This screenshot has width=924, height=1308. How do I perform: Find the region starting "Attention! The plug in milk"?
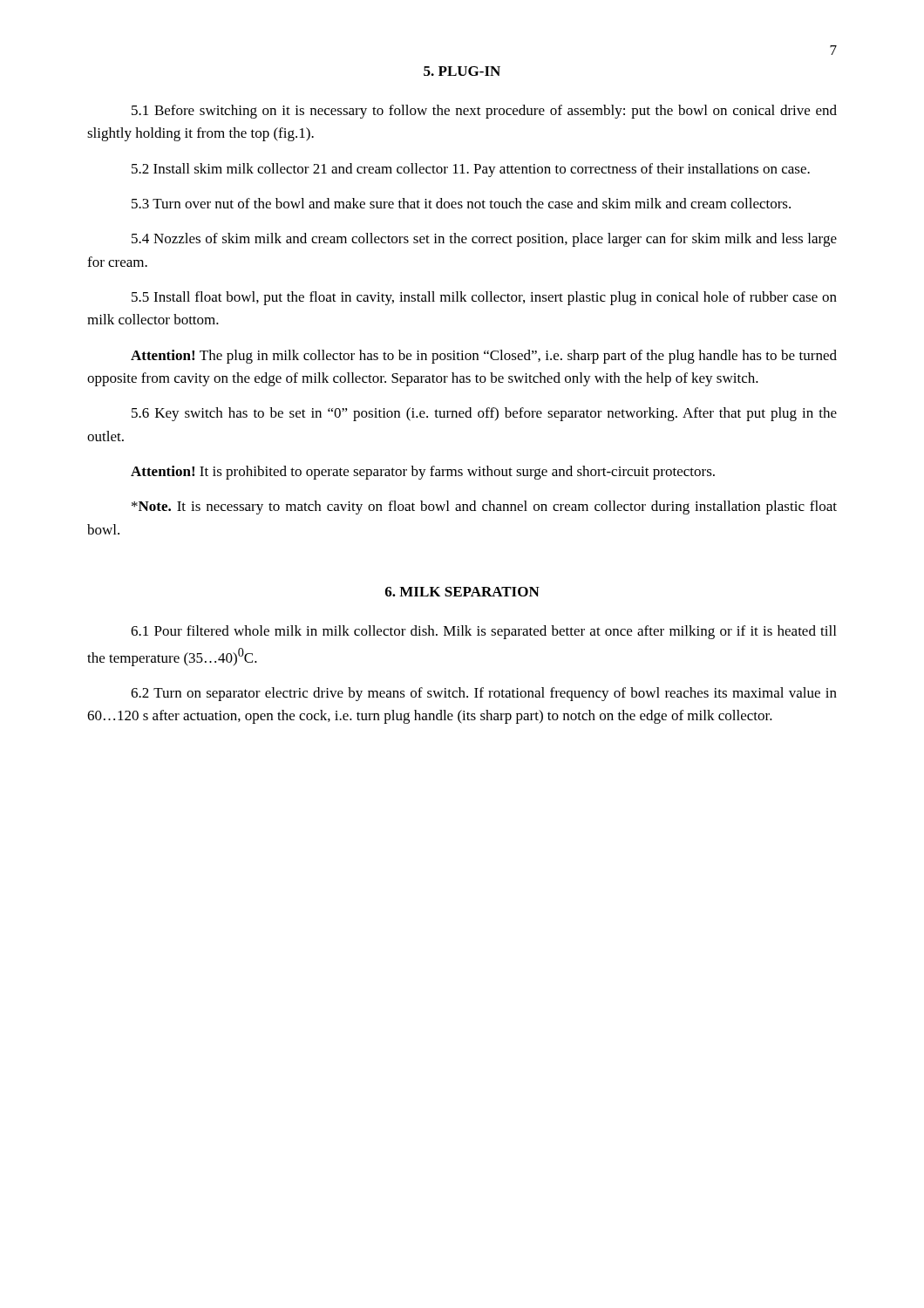point(462,367)
